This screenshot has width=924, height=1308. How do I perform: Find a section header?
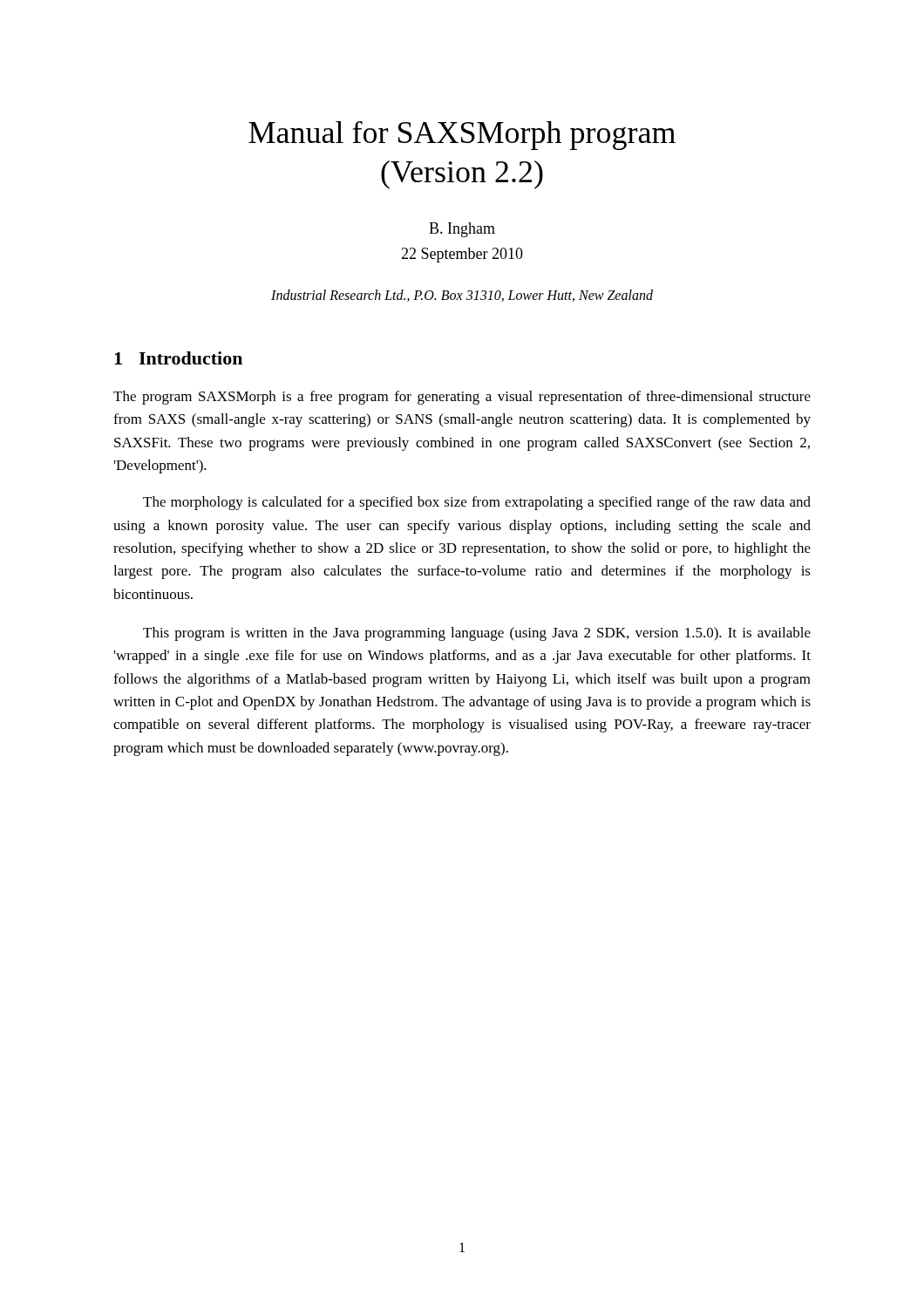[178, 358]
